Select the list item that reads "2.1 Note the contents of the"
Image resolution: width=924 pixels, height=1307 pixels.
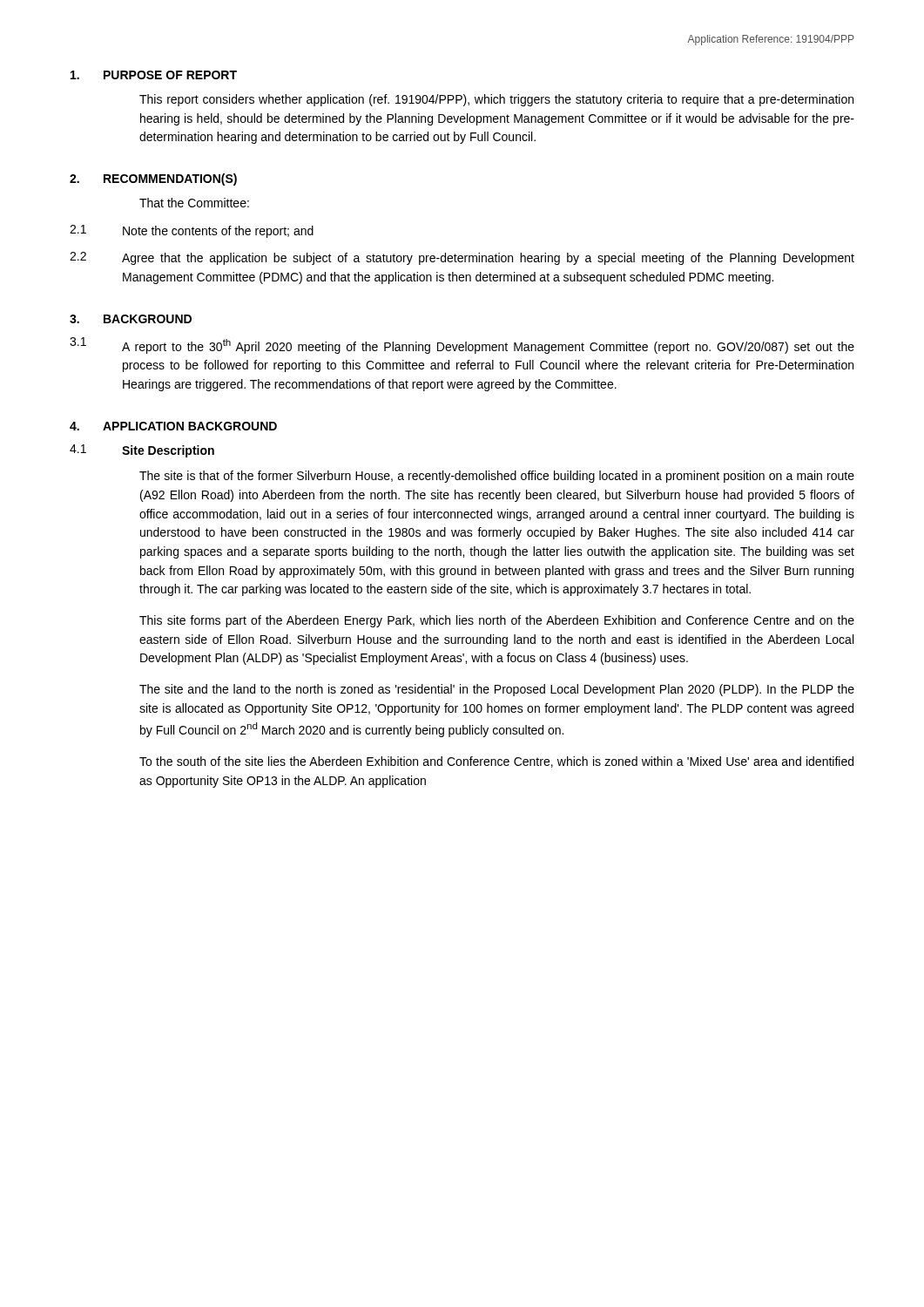[x=192, y=231]
